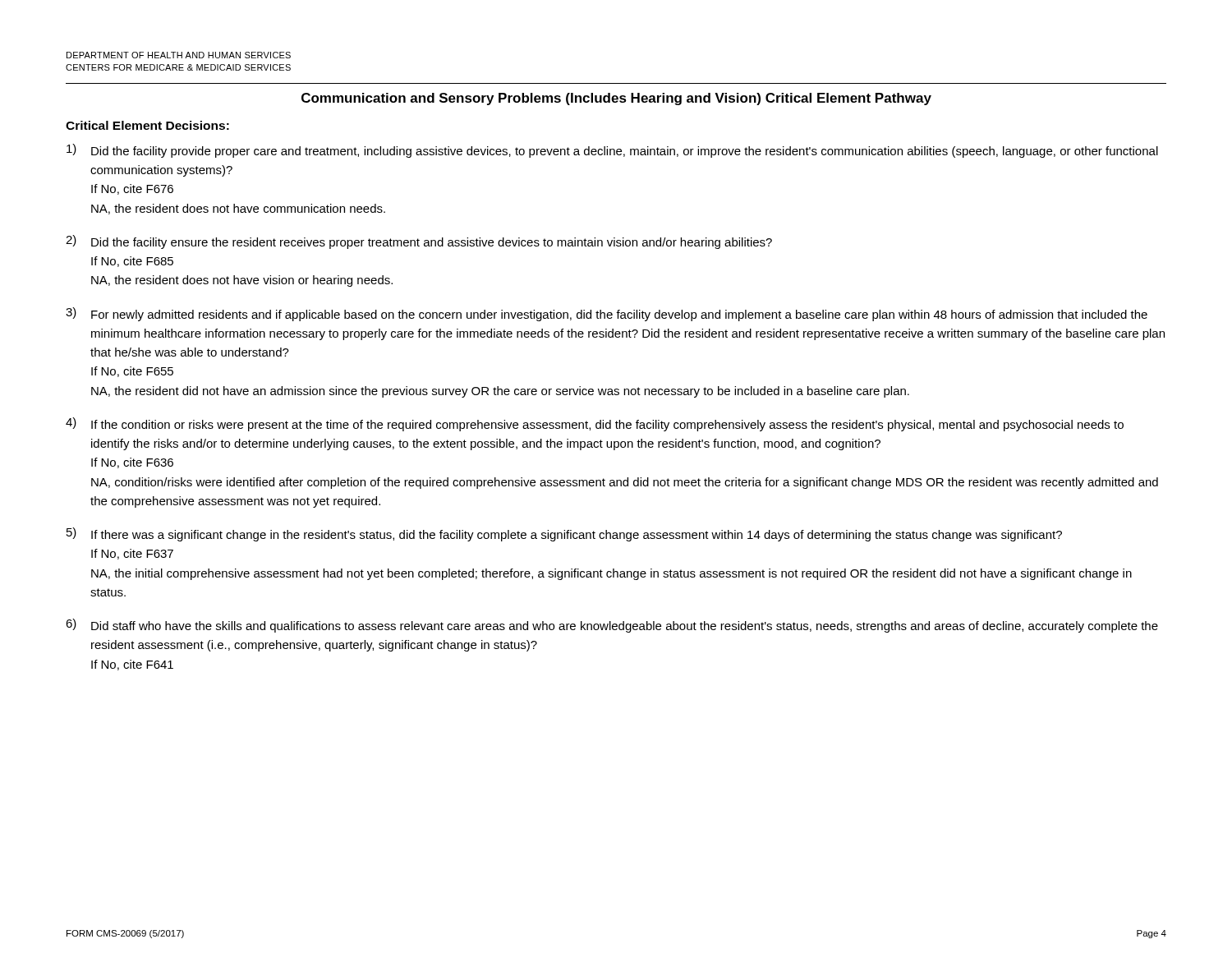Navigate to the element starting "6) Did staff who have the skills"
This screenshot has width=1232, height=953.
coord(612,626)
